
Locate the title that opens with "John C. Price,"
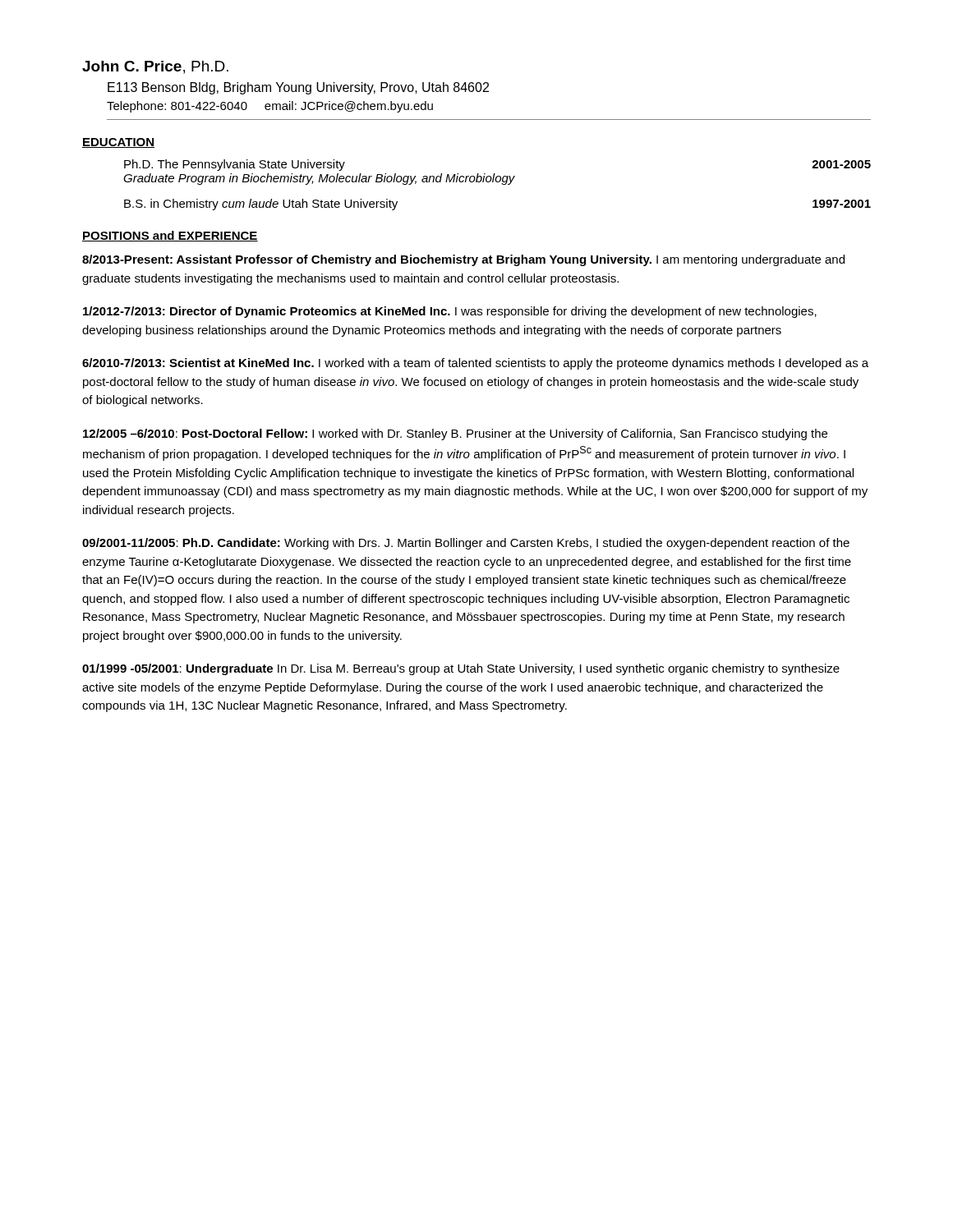pos(156,66)
